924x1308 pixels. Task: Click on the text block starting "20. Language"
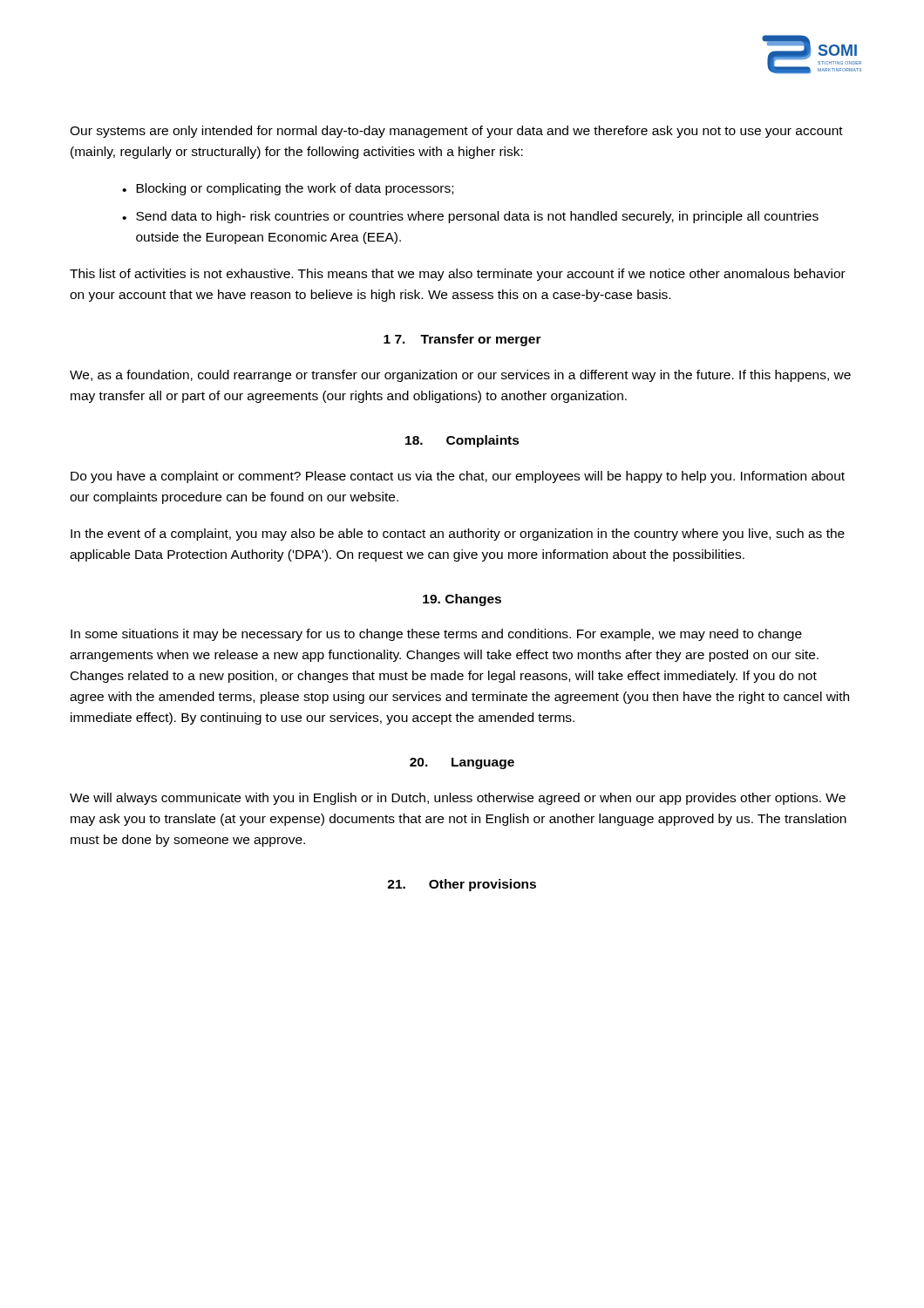(462, 762)
